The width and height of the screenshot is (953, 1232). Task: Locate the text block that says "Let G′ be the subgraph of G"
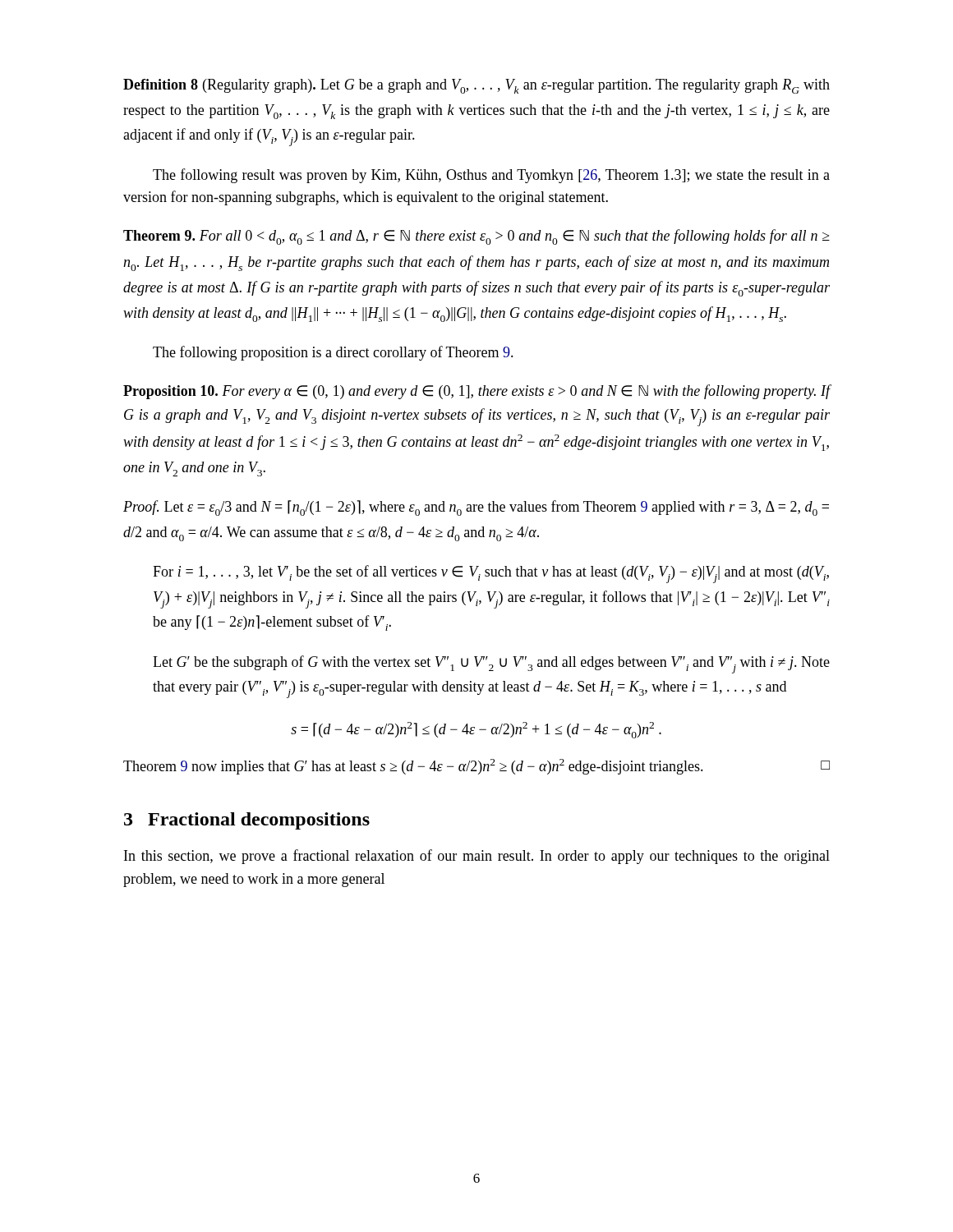491,676
